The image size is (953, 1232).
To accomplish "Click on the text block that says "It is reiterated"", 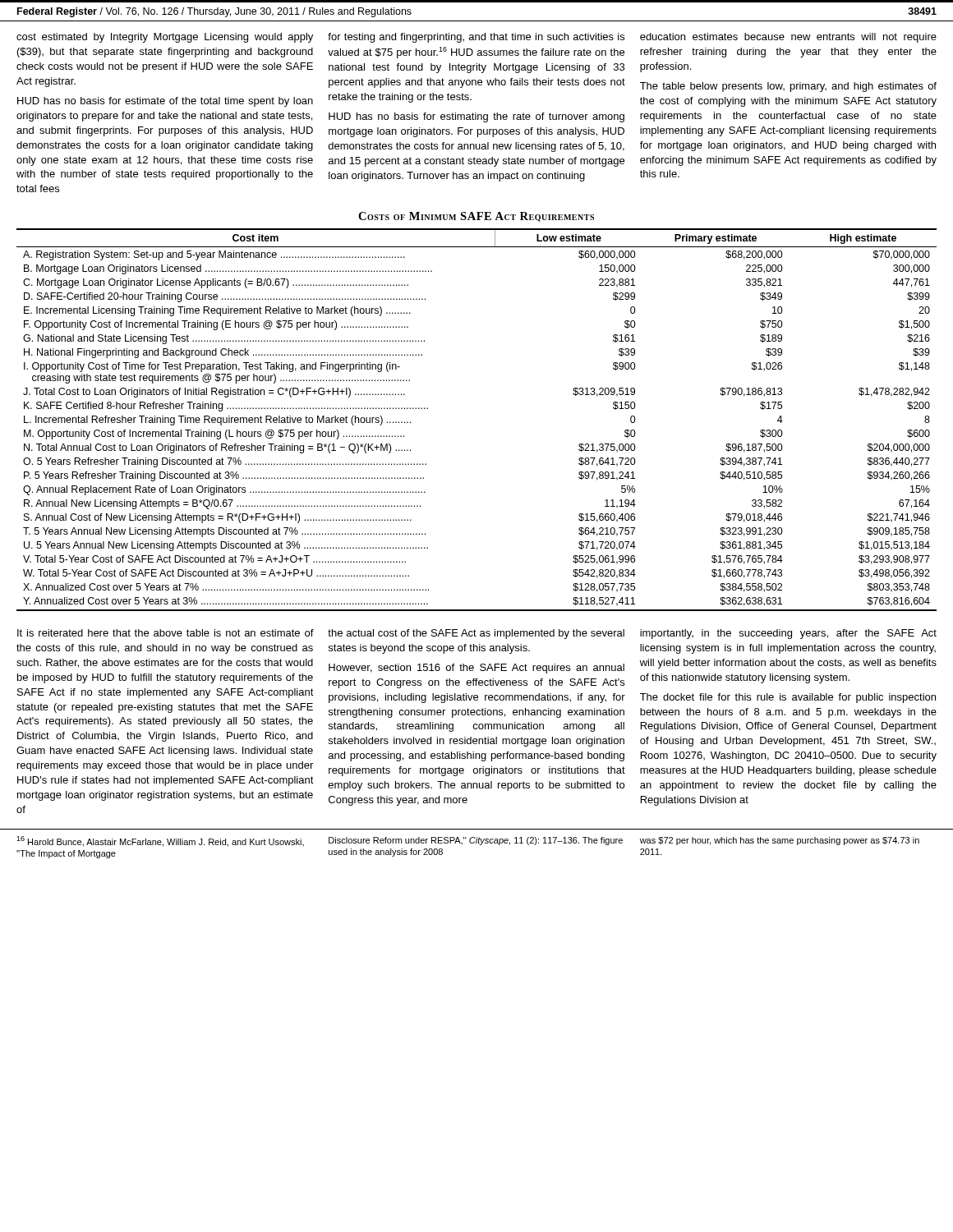I will coord(165,721).
